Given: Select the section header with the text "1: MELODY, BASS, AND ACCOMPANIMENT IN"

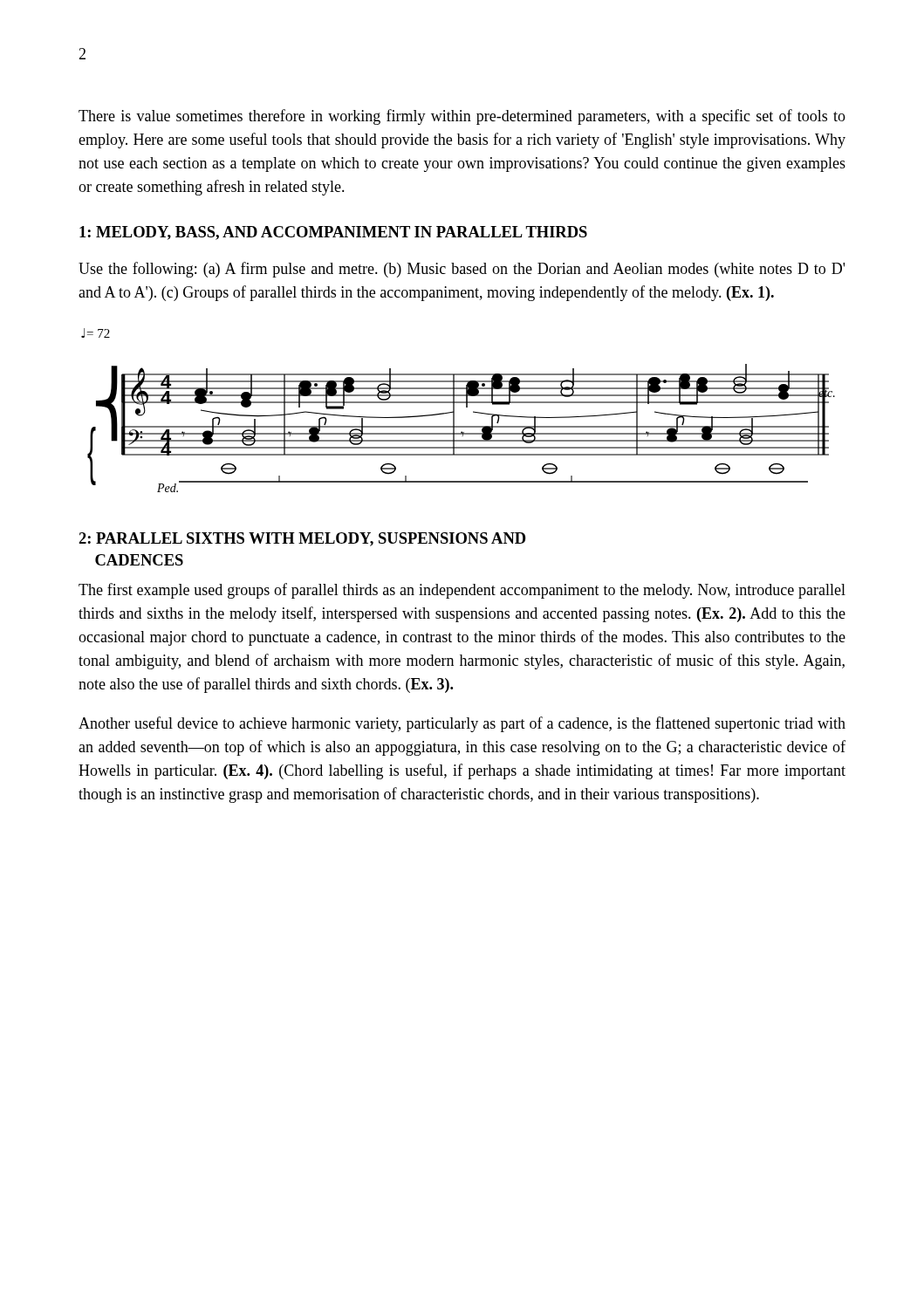Looking at the screenshot, I should click(x=333, y=232).
